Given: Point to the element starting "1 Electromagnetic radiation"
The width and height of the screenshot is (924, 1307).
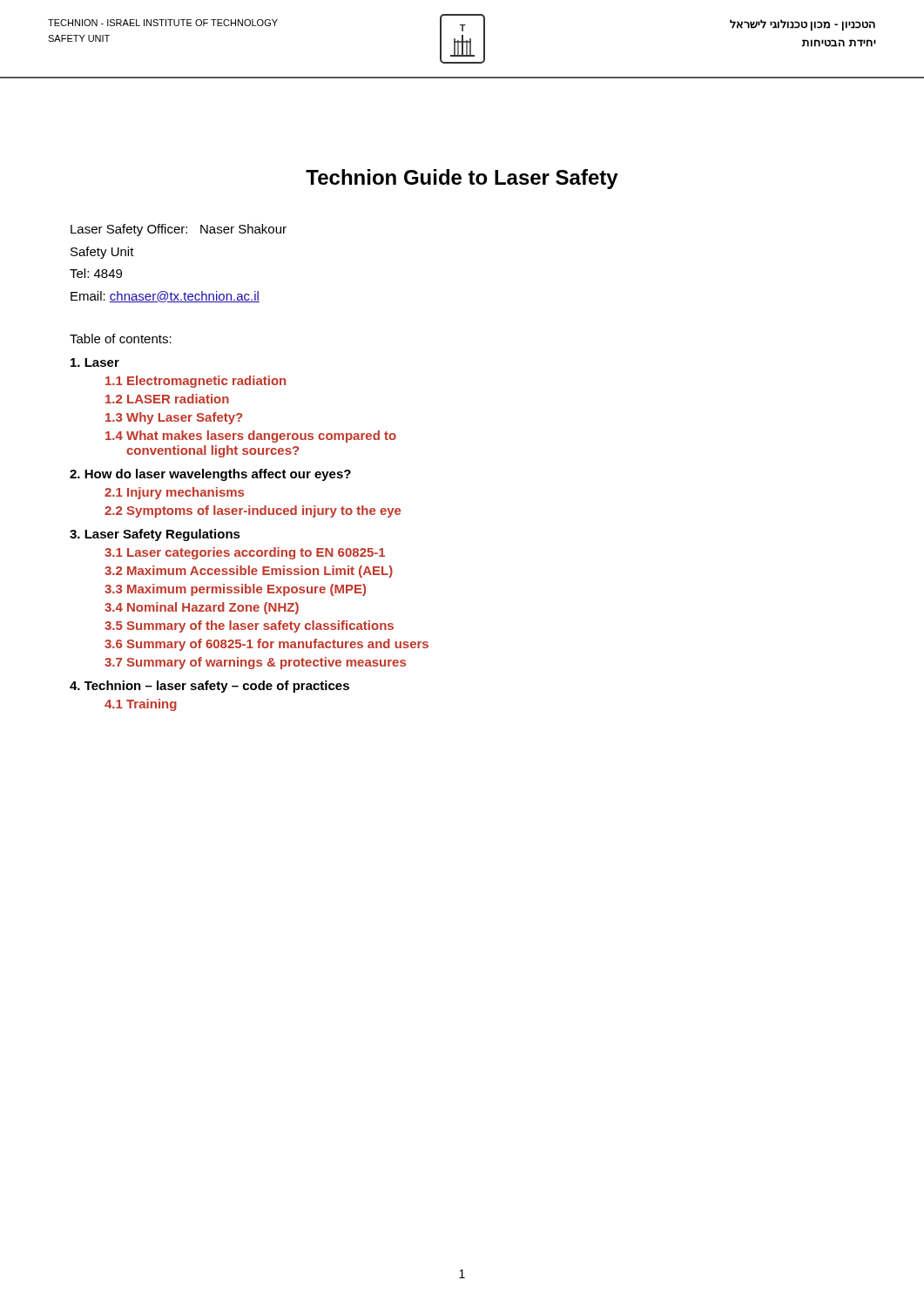Looking at the screenshot, I should 196,380.
